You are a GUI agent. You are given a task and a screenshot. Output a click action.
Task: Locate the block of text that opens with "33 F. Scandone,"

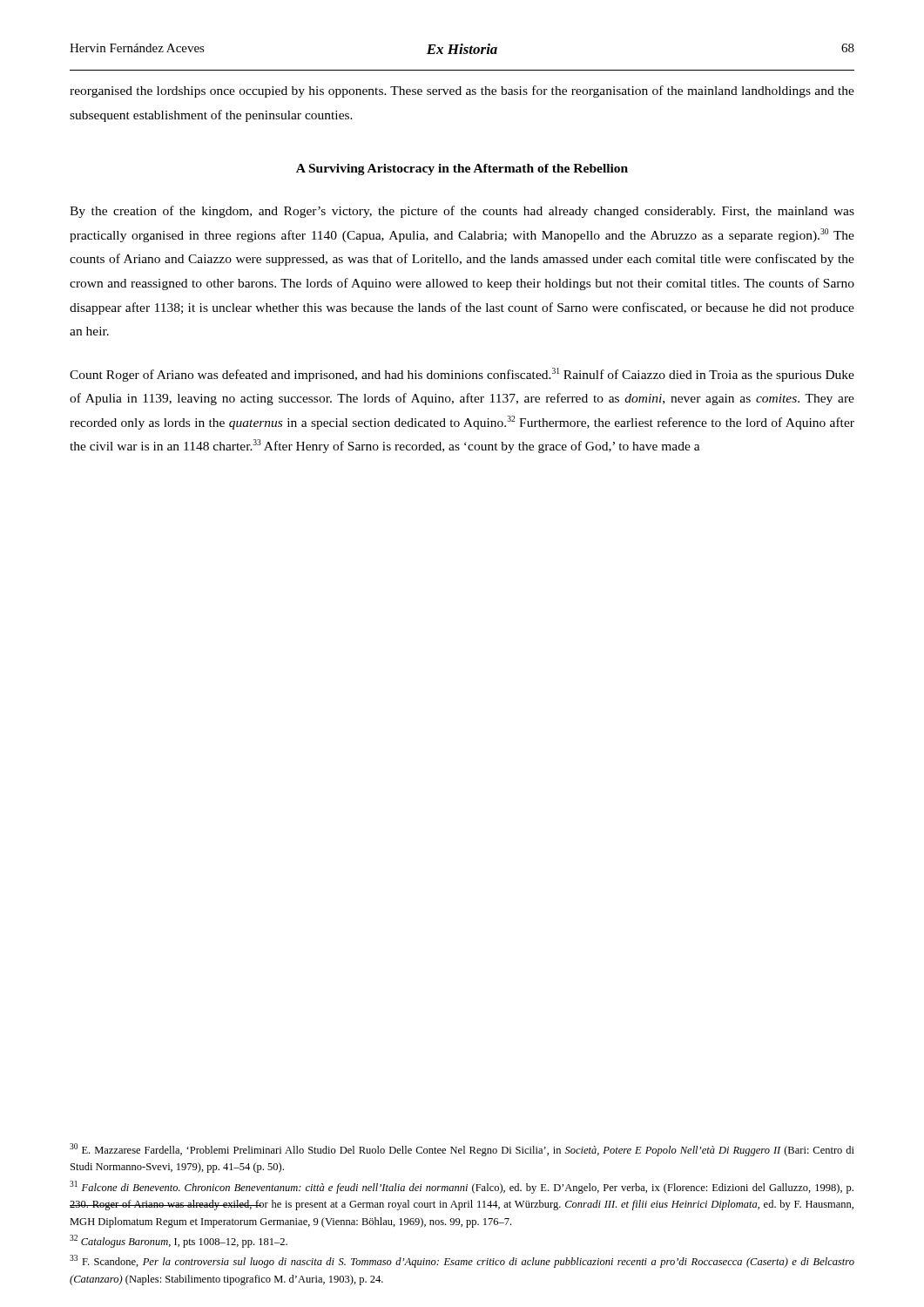tap(462, 1269)
